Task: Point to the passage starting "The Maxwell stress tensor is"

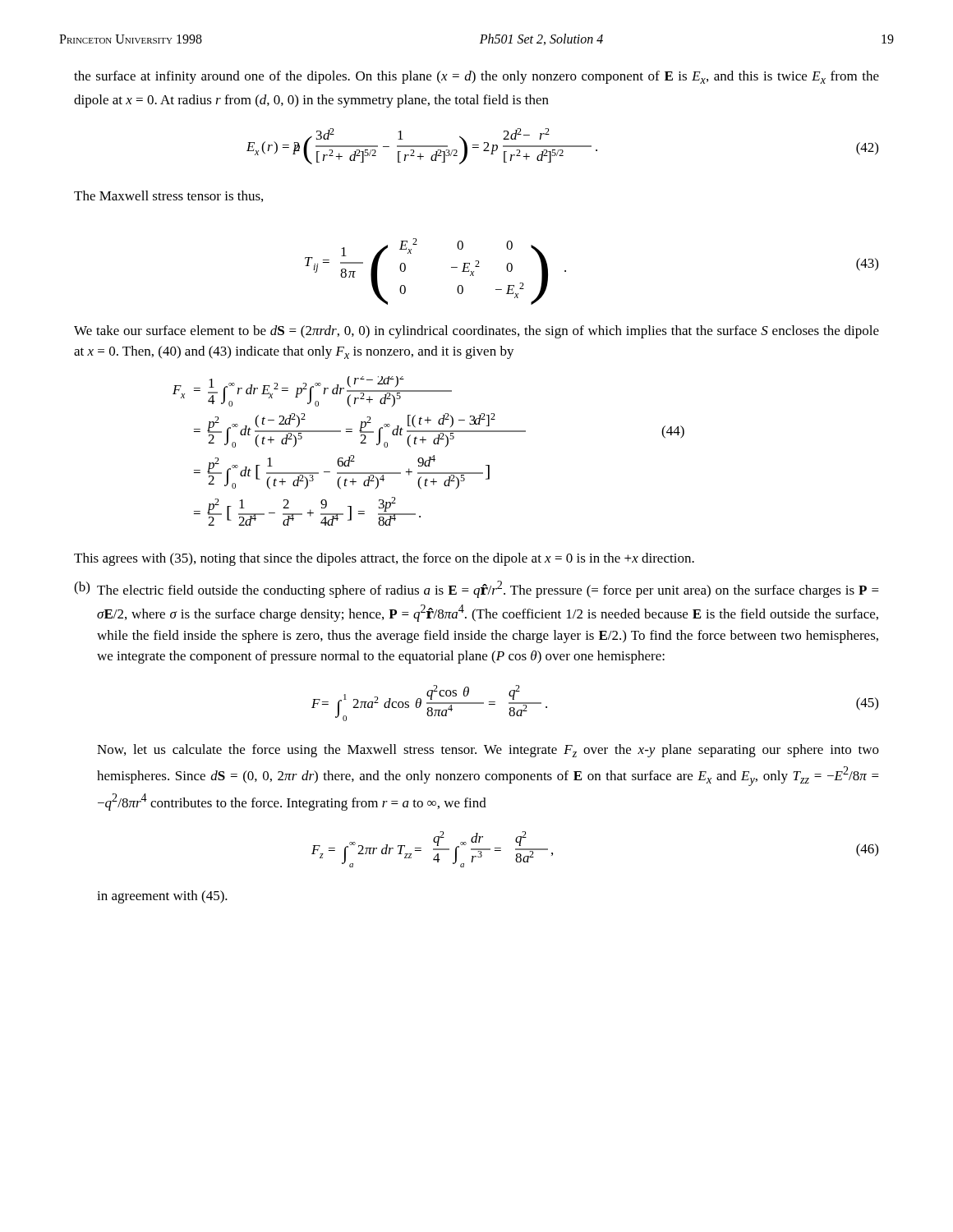Action: (x=168, y=196)
